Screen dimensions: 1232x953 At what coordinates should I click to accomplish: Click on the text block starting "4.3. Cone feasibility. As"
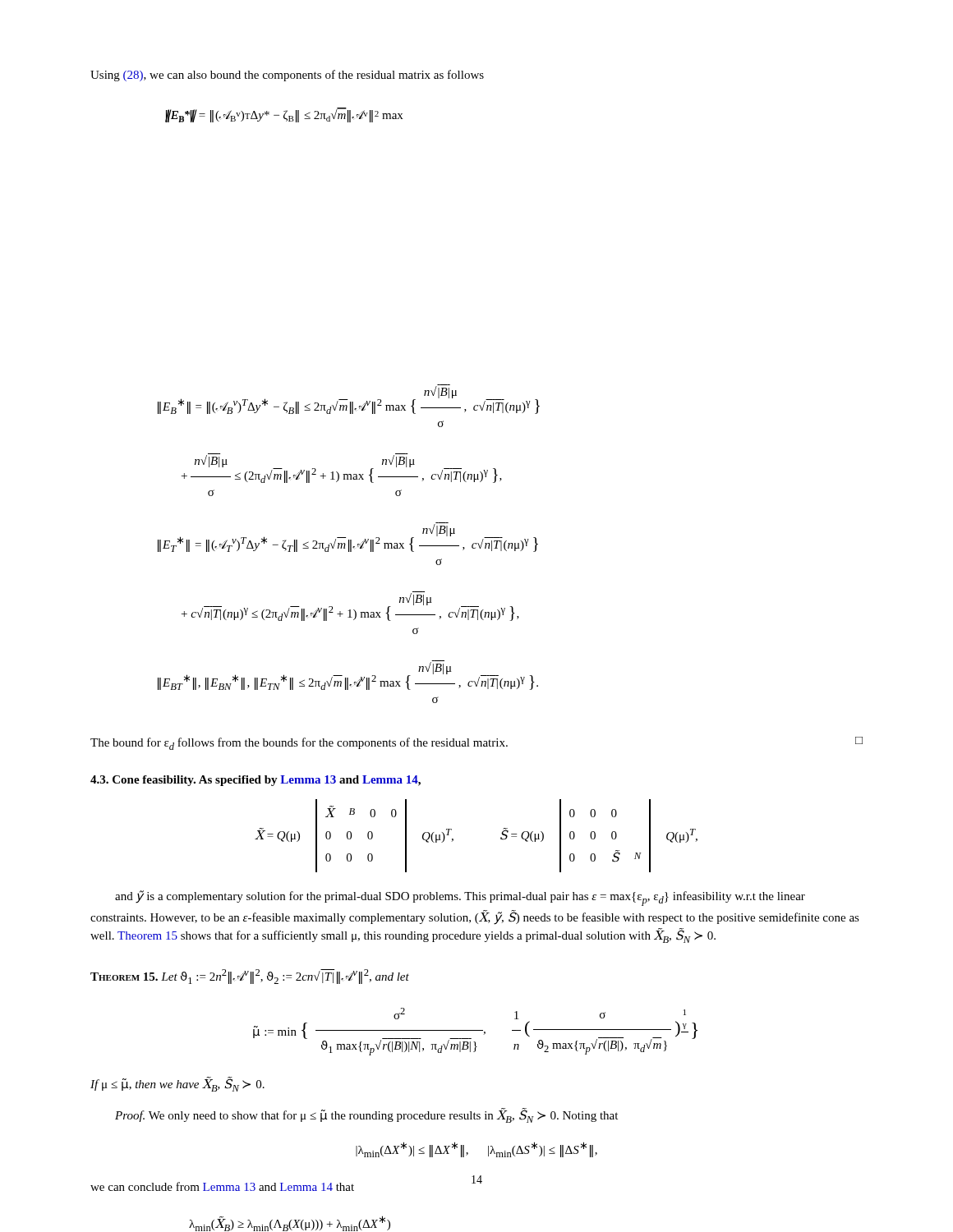pos(256,780)
